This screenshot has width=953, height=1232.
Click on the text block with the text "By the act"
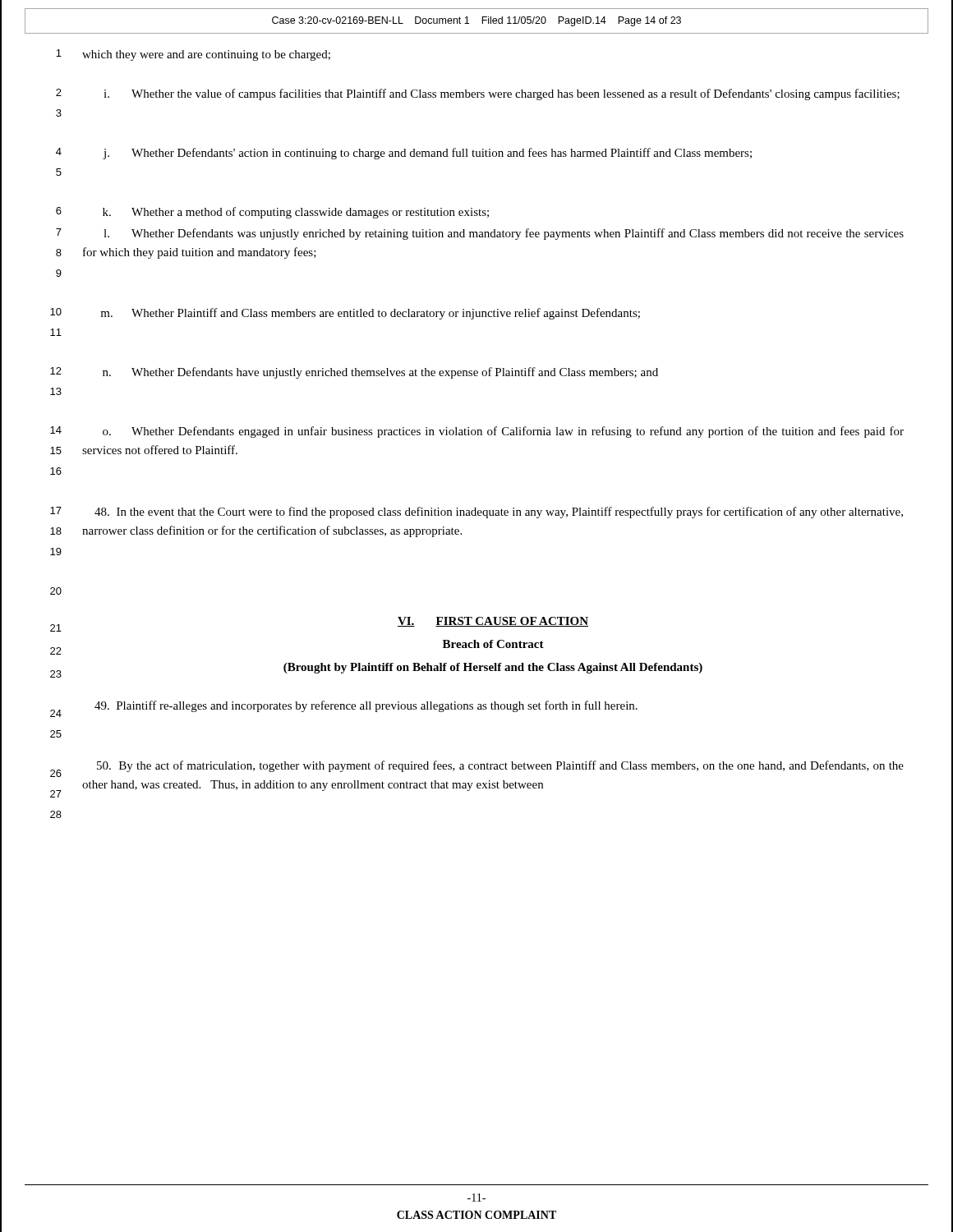tap(493, 775)
